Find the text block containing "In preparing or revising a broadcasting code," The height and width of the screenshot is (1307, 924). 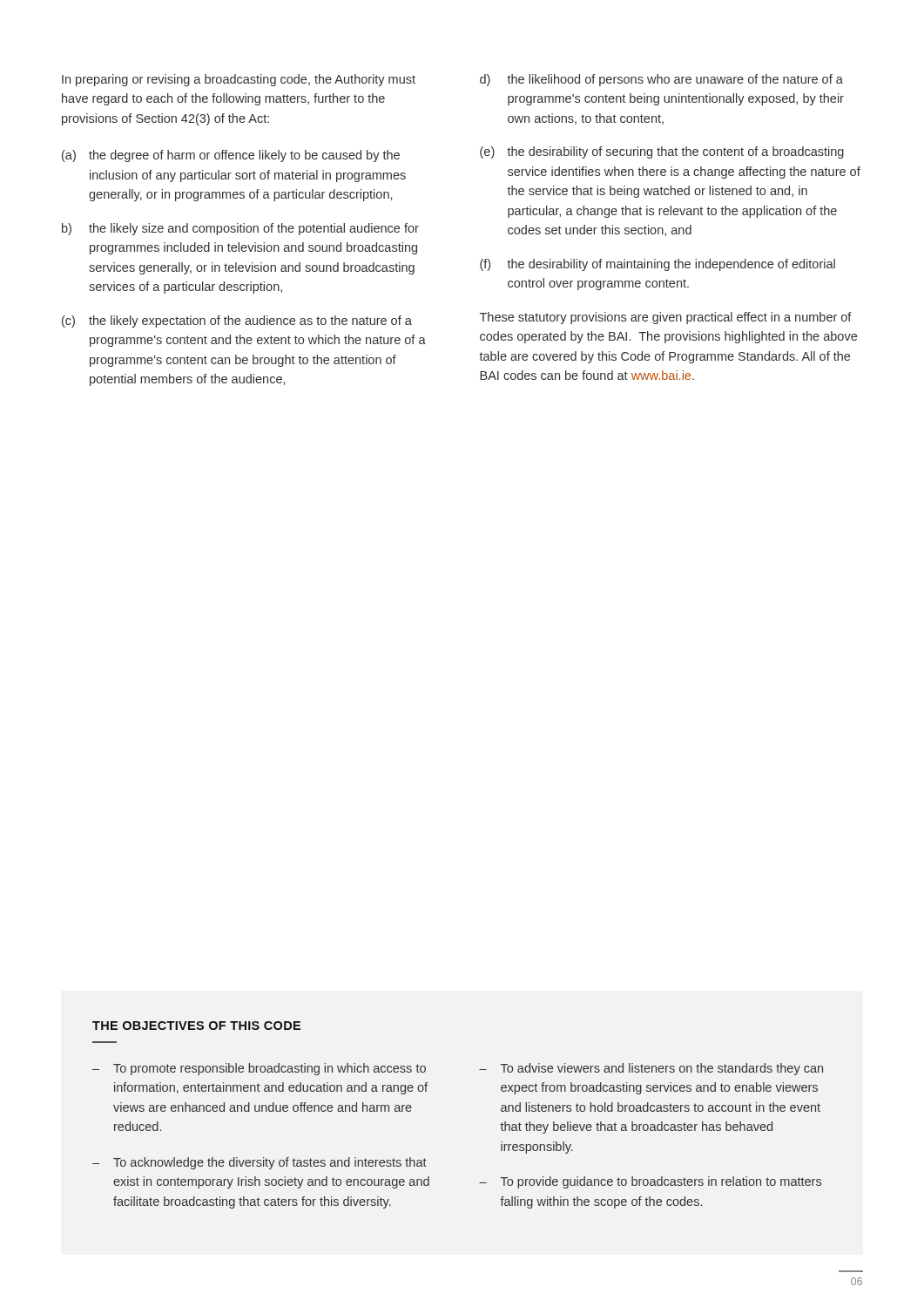coord(238,99)
